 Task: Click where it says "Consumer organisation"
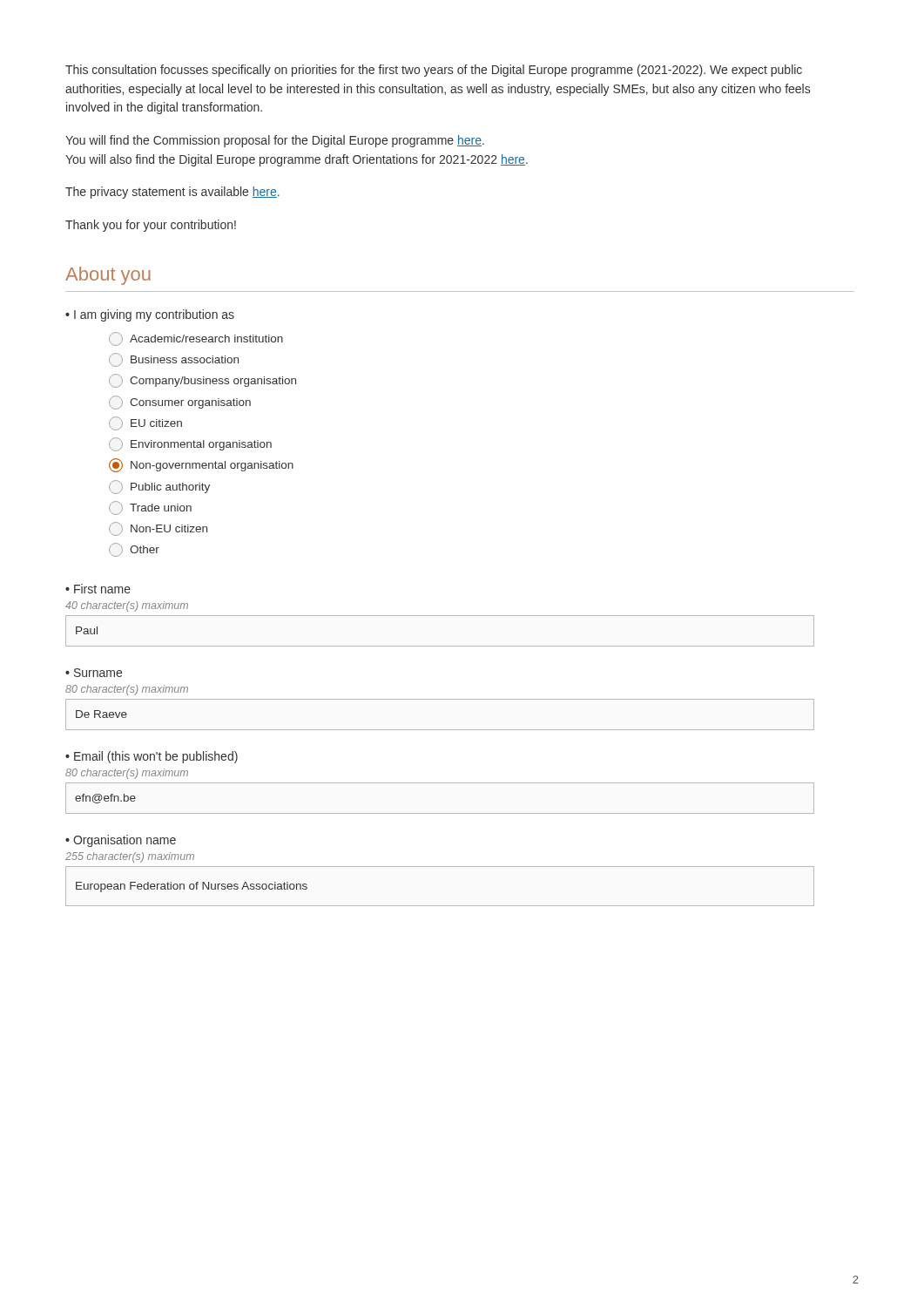coord(180,402)
